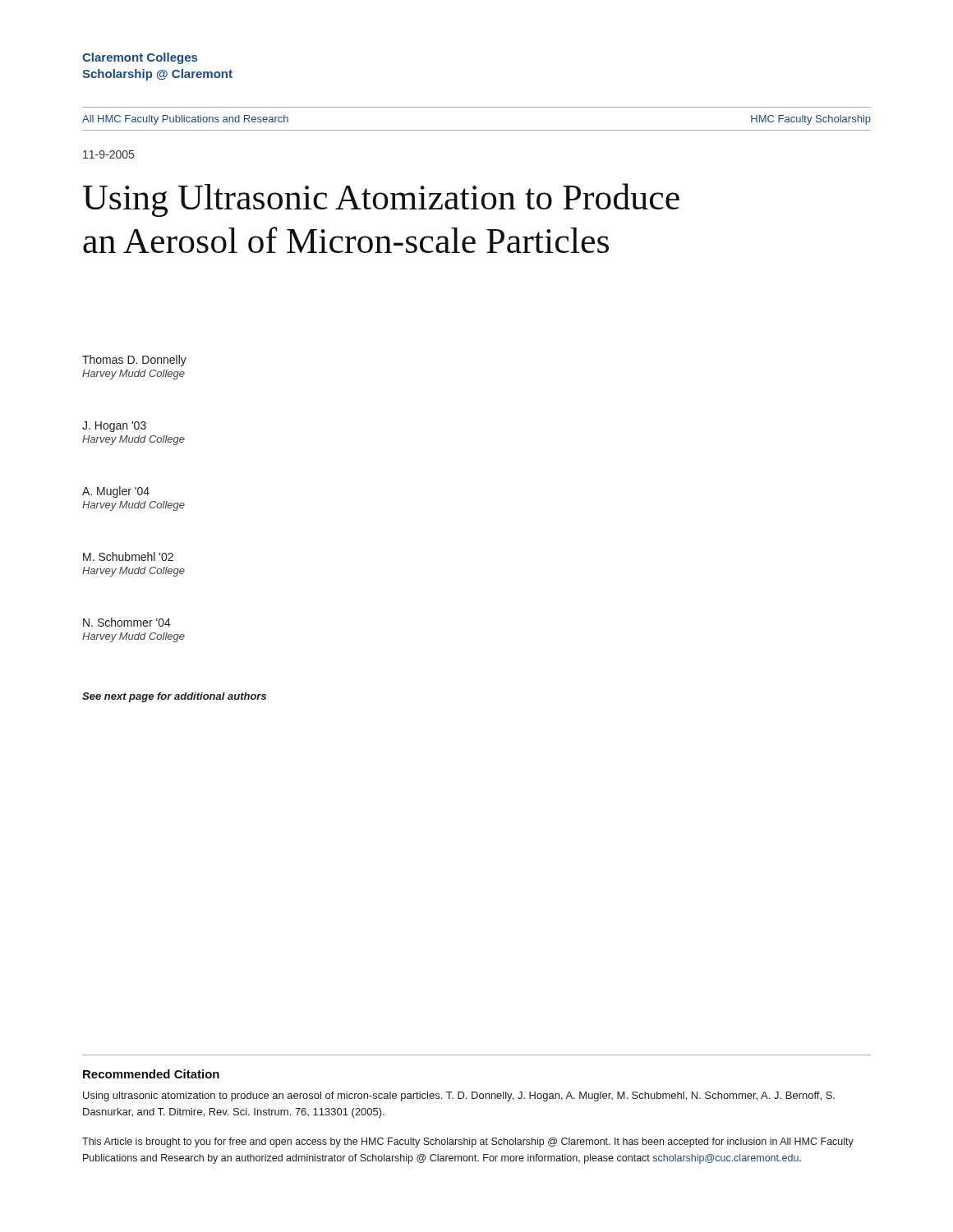Point to the block beginning "N. Schommer '04"
Viewport: 953px width, 1232px height.
134,629
